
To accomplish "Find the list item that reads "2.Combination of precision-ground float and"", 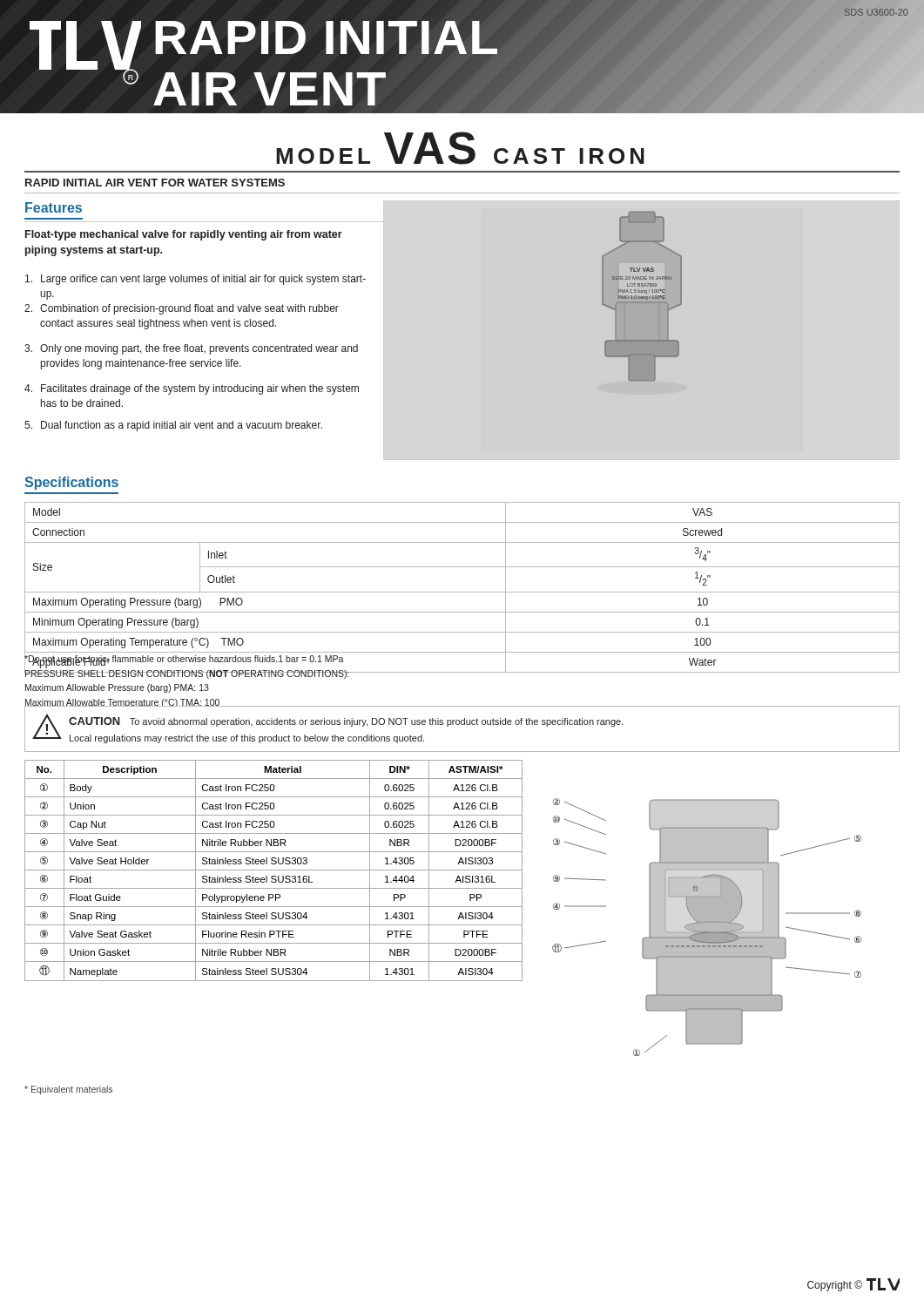I will pyautogui.click(x=199, y=317).
